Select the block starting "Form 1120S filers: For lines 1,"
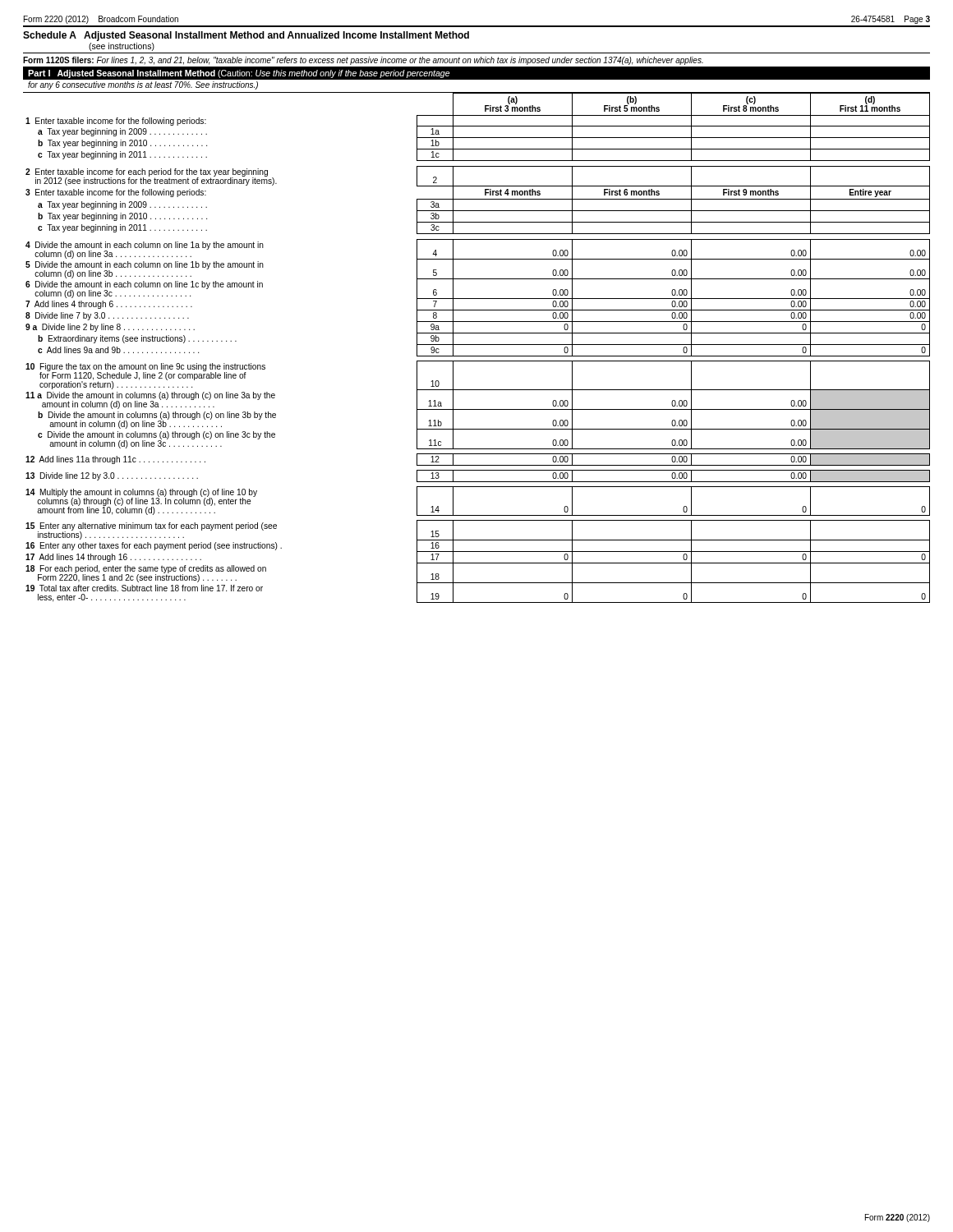The image size is (953, 1232). click(363, 60)
